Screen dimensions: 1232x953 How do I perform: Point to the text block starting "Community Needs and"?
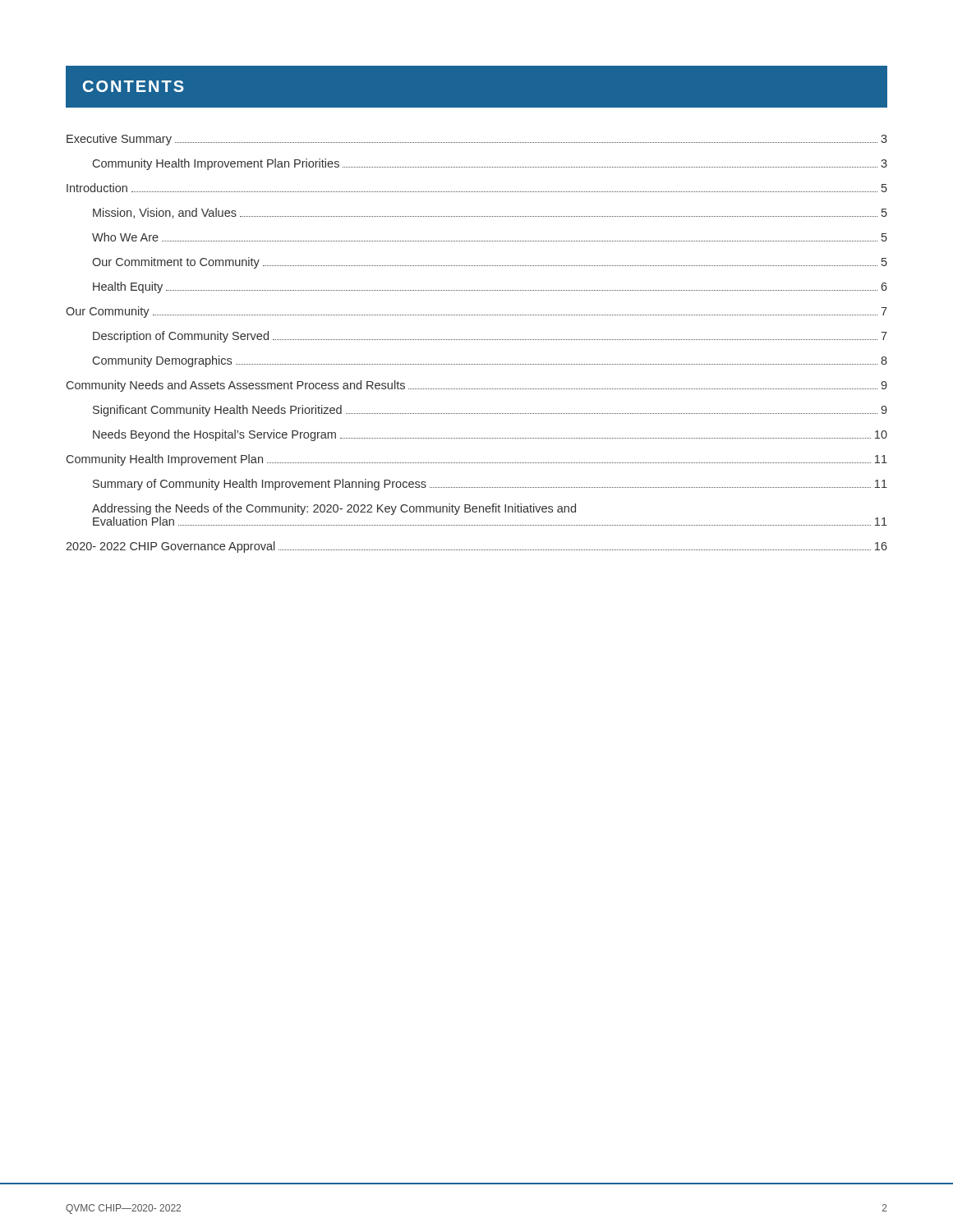(x=476, y=385)
